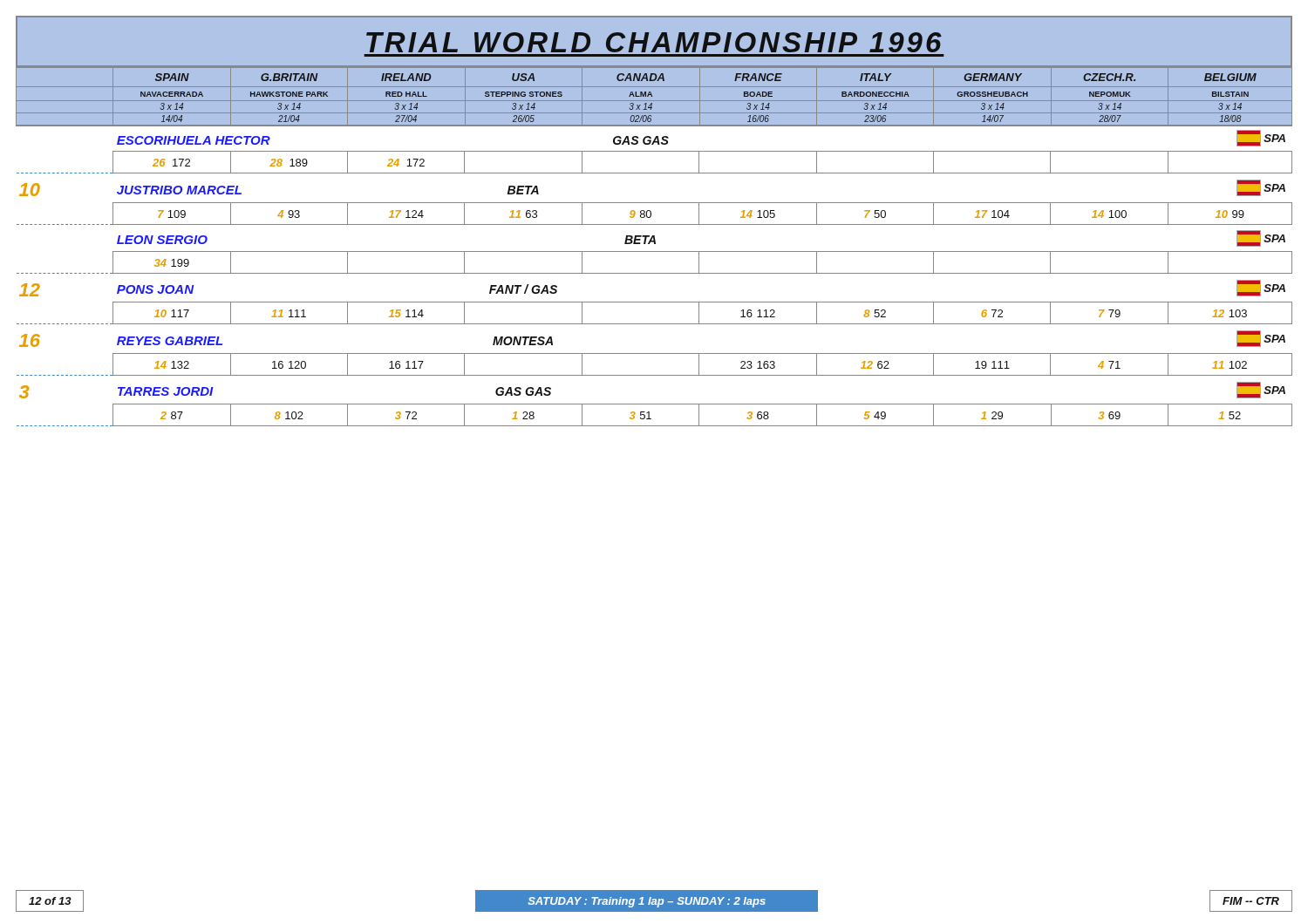
Task: Select the title containing "TRIAL WORLD CHAMPIONSHIP"
Action: [x=654, y=42]
